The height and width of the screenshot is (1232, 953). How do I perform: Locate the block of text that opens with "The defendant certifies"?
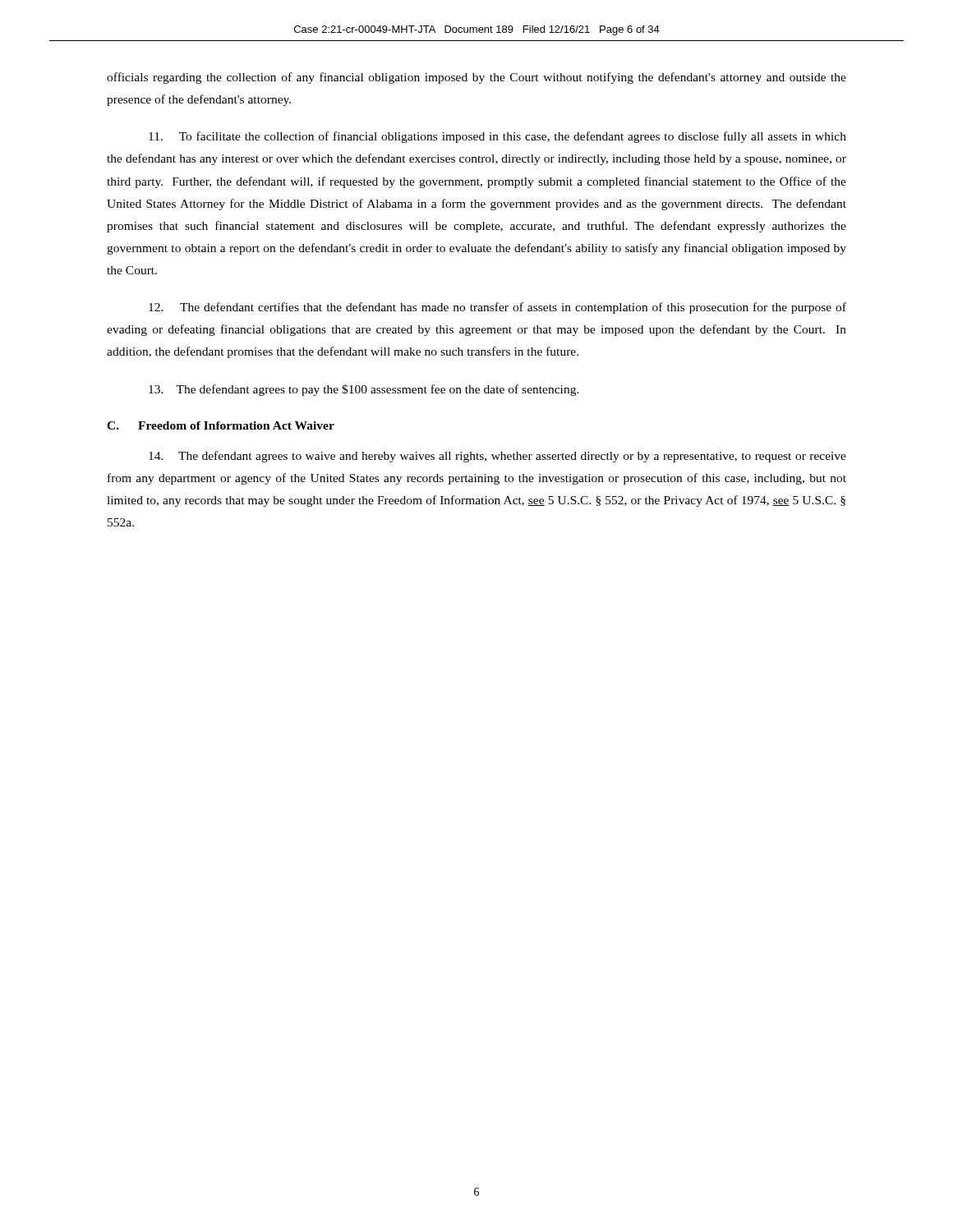(x=476, y=329)
